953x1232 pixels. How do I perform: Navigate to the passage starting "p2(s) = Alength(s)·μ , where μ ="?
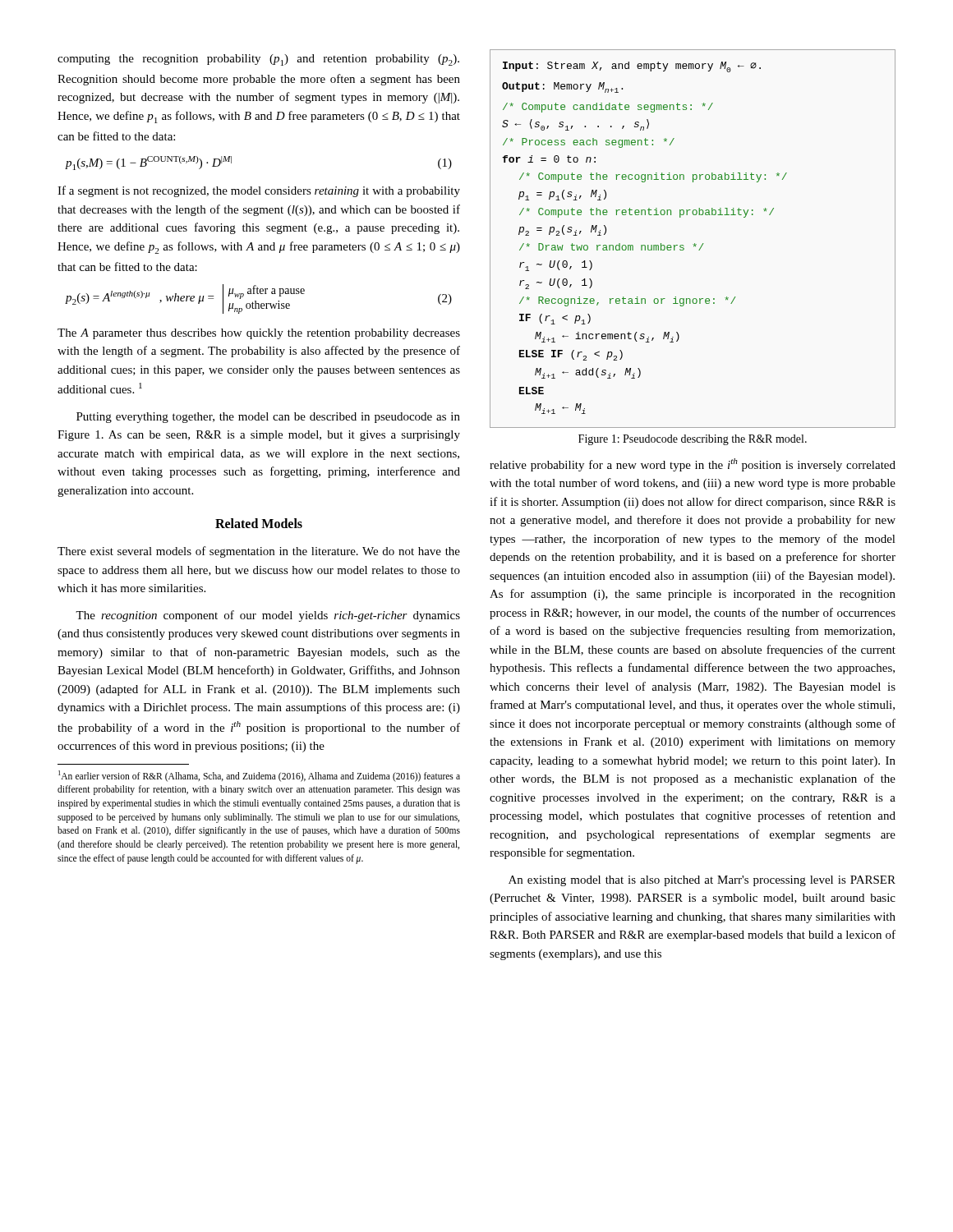(x=263, y=299)
